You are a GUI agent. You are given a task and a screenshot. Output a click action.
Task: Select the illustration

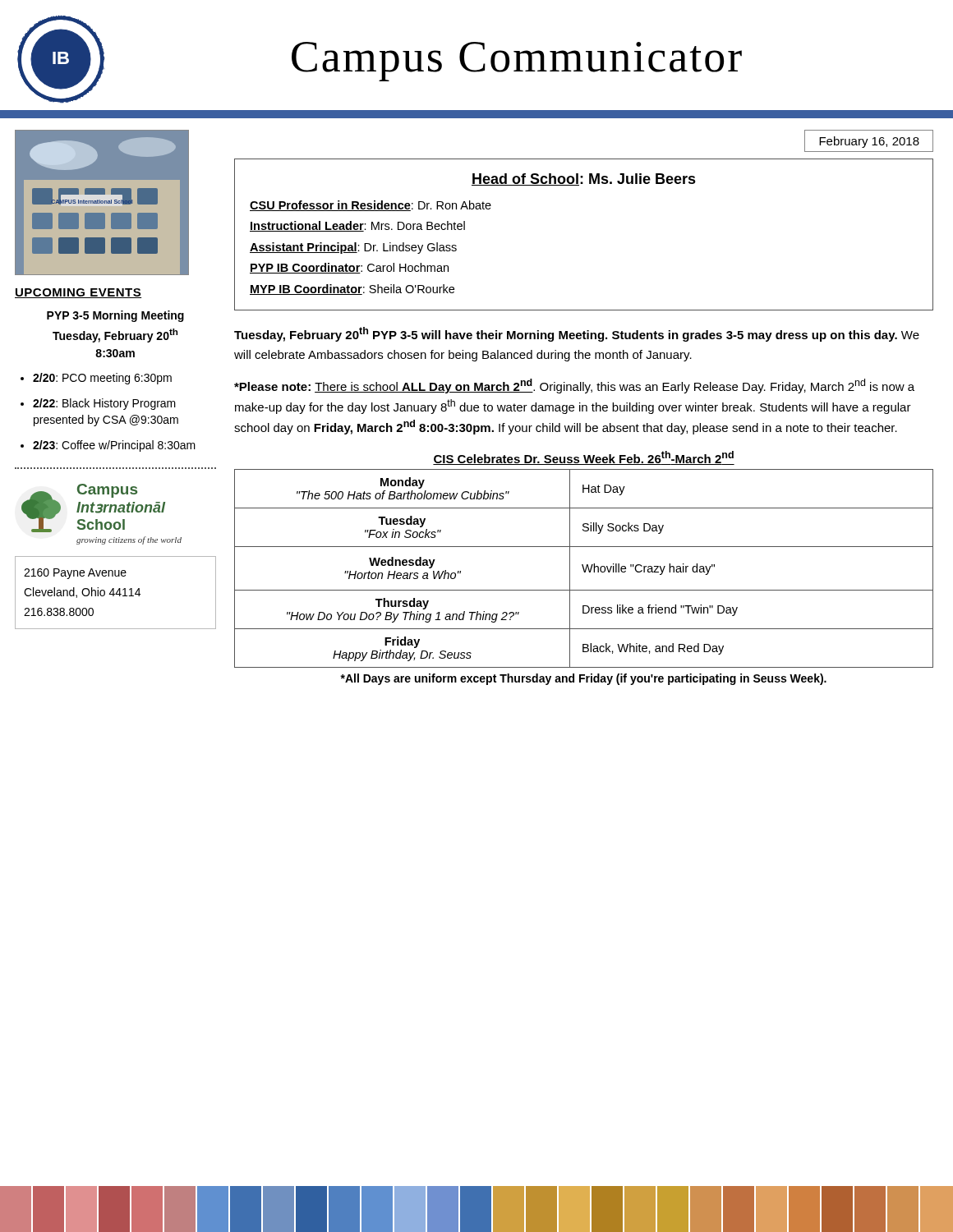476,1209
